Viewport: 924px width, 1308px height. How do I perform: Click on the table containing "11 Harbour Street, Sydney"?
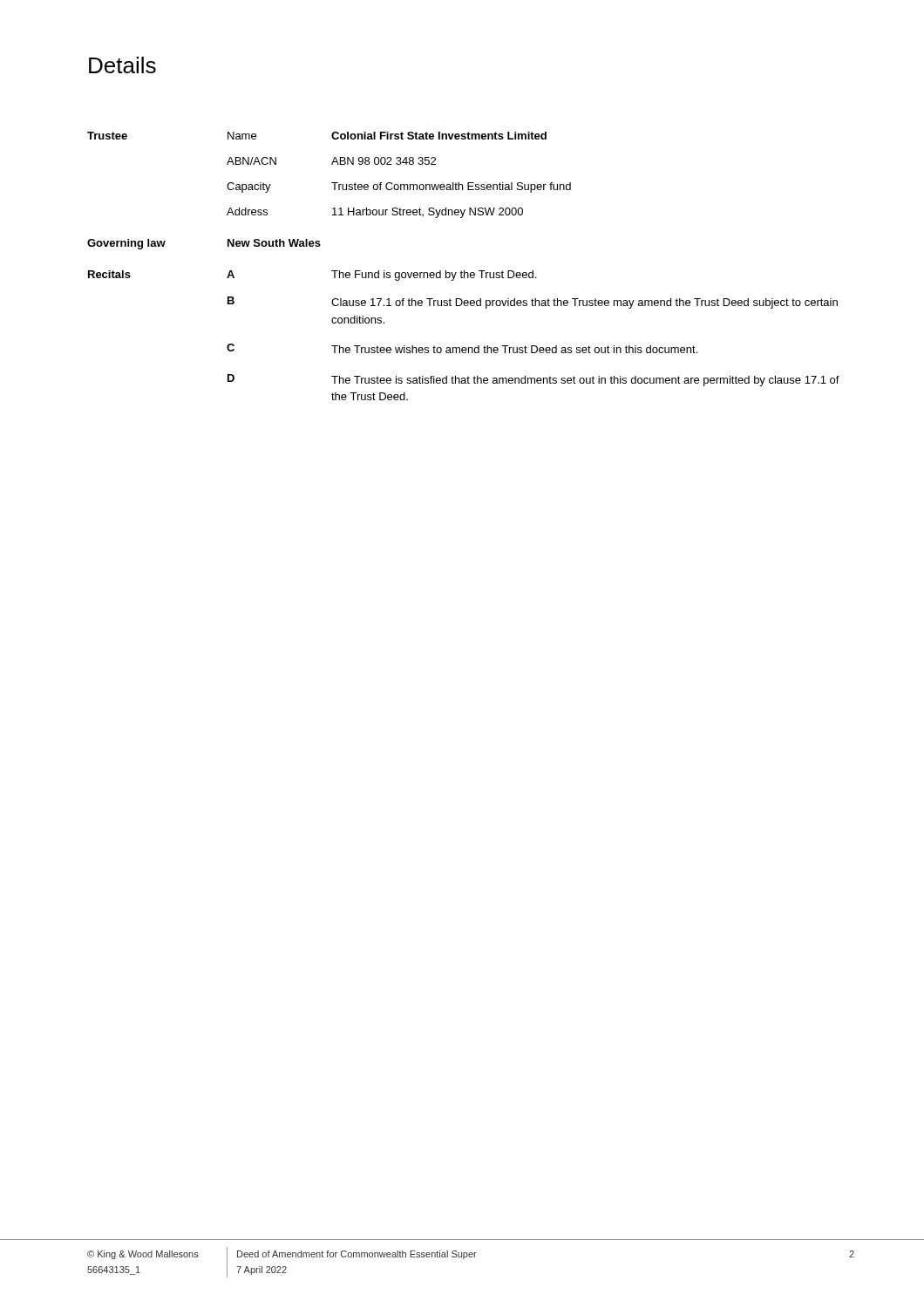click(471, 267)
